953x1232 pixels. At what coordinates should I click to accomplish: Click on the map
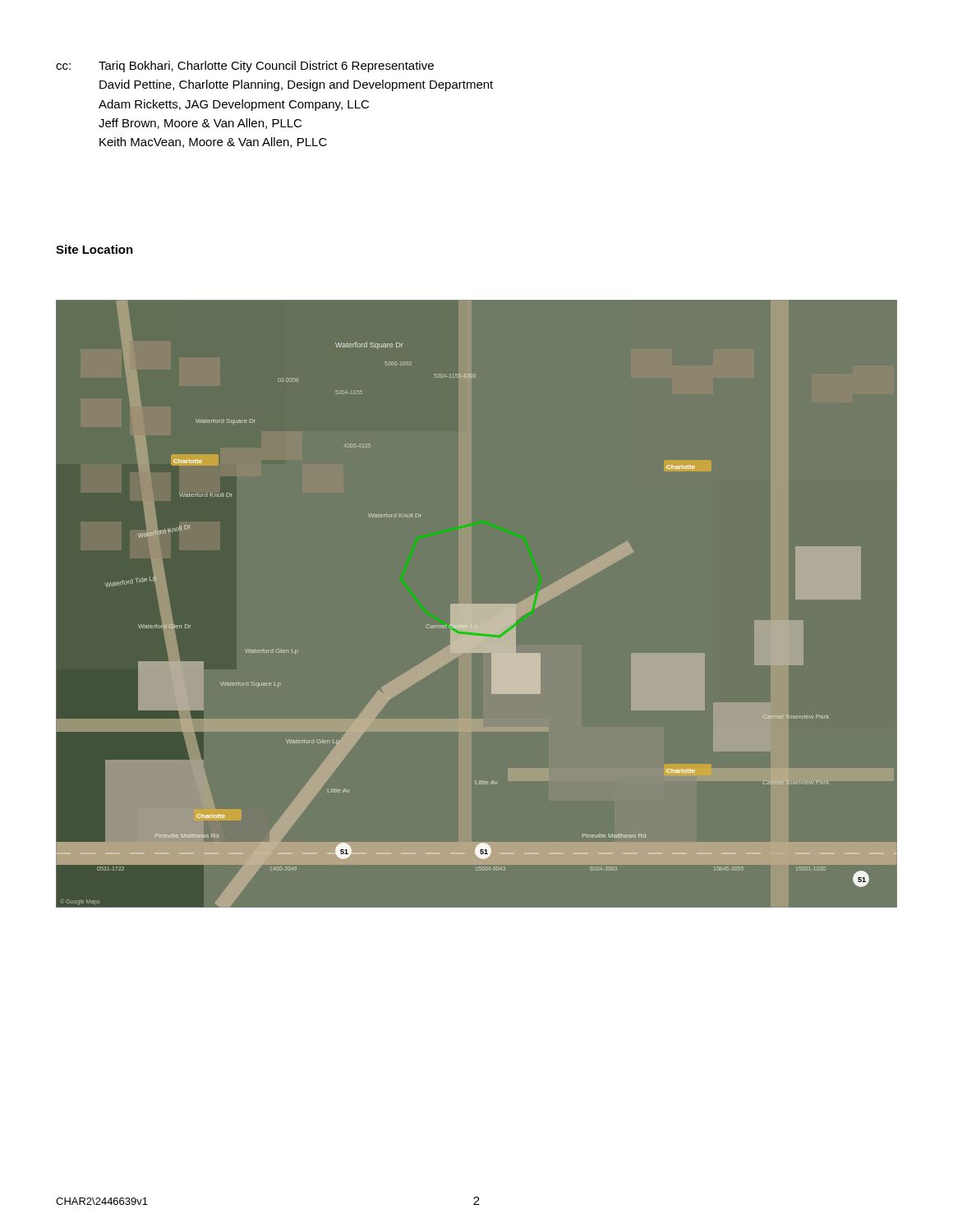[476, 604]
